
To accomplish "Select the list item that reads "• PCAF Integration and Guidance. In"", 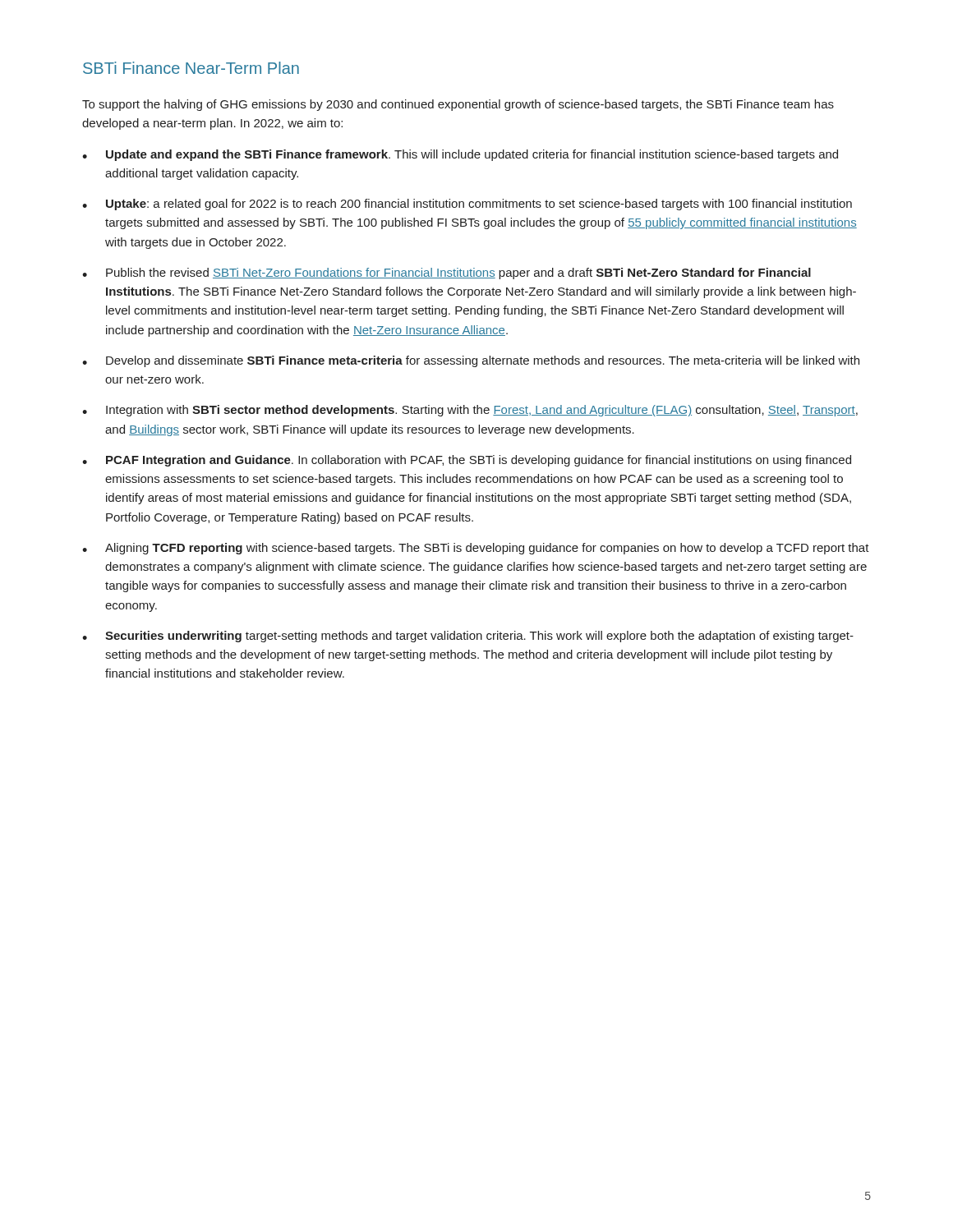I will [x=476, y=488].
